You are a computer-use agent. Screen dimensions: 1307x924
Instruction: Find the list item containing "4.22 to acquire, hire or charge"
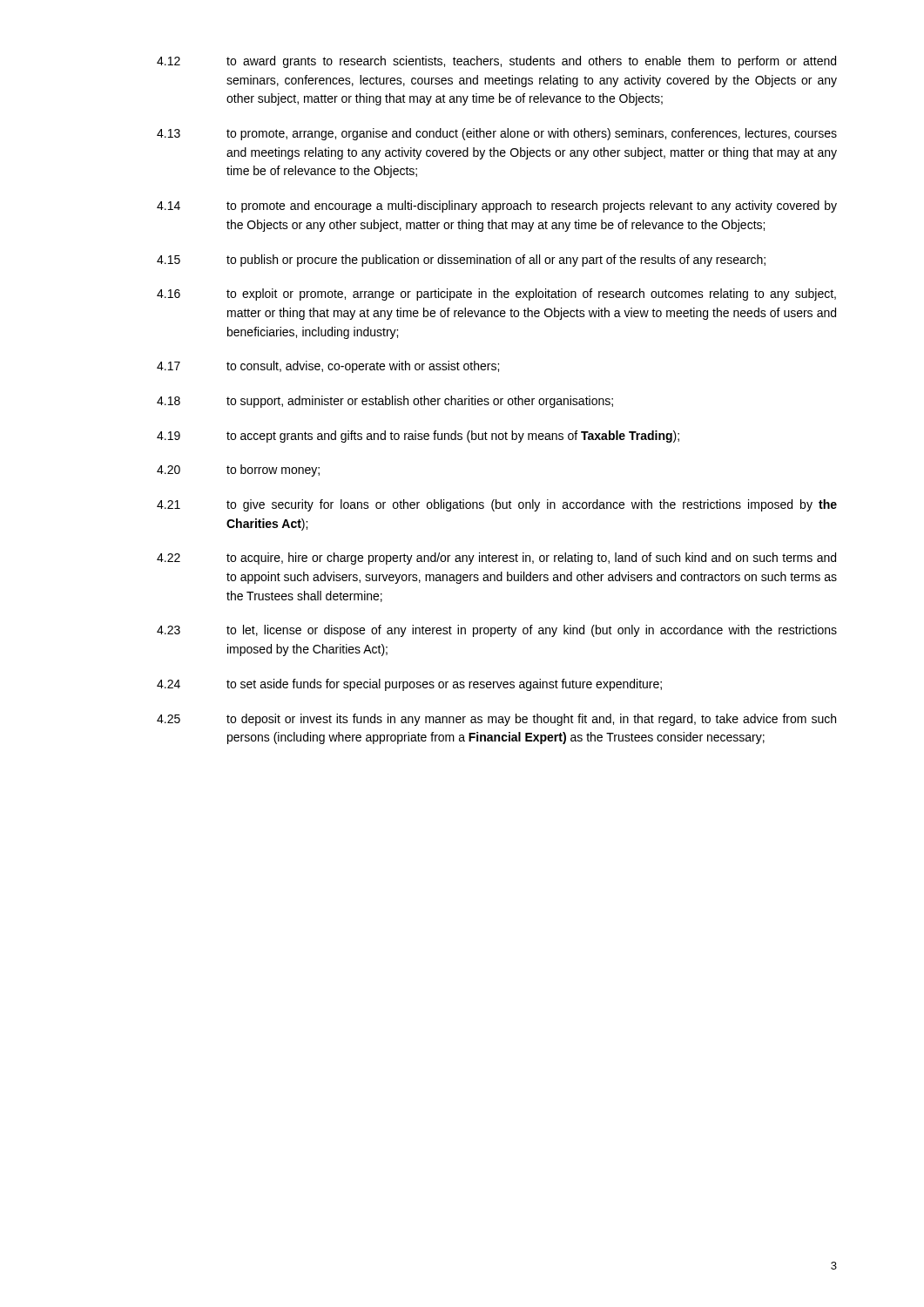click(497, 578)
